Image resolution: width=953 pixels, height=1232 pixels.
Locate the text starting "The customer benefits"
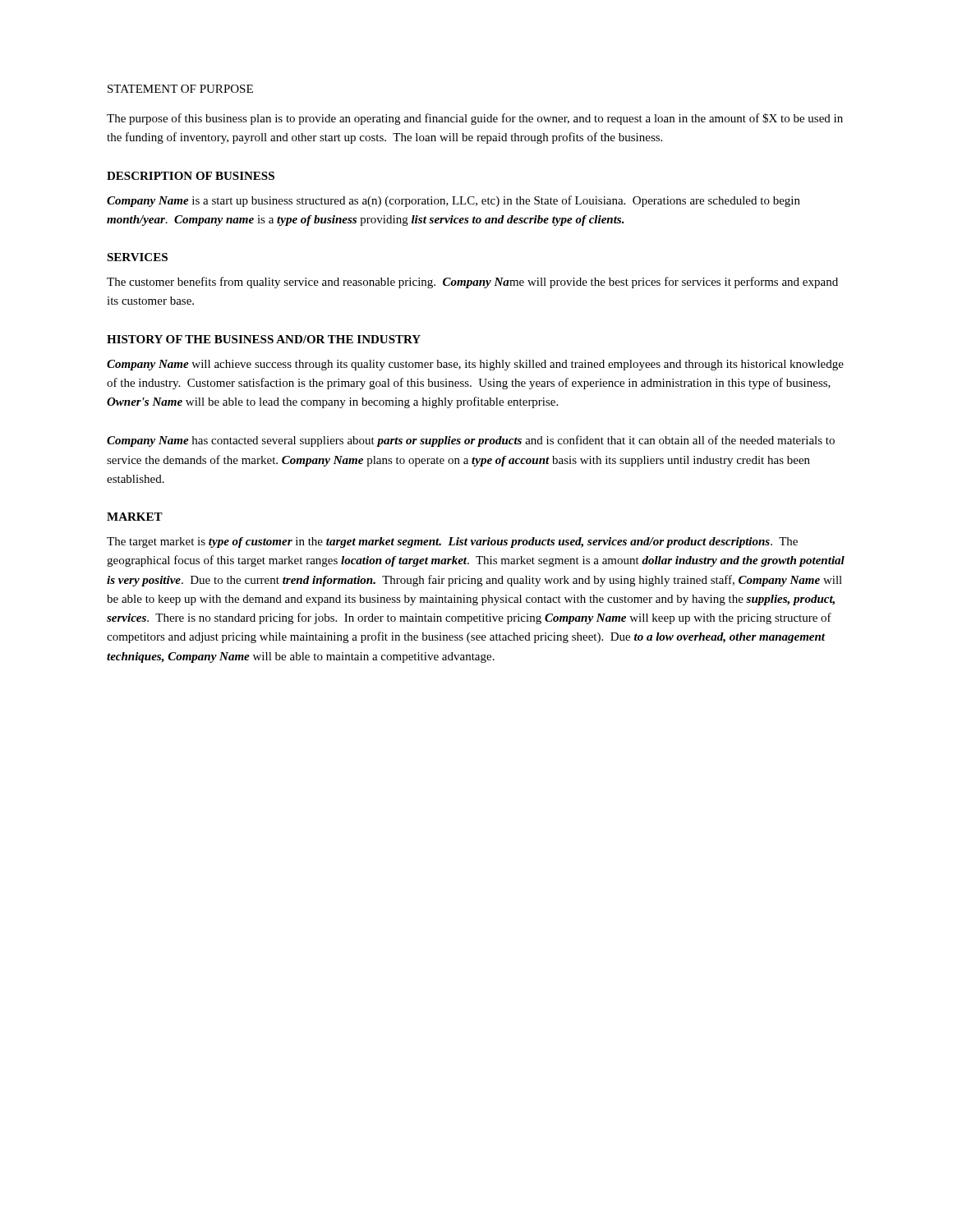point(472,291)
